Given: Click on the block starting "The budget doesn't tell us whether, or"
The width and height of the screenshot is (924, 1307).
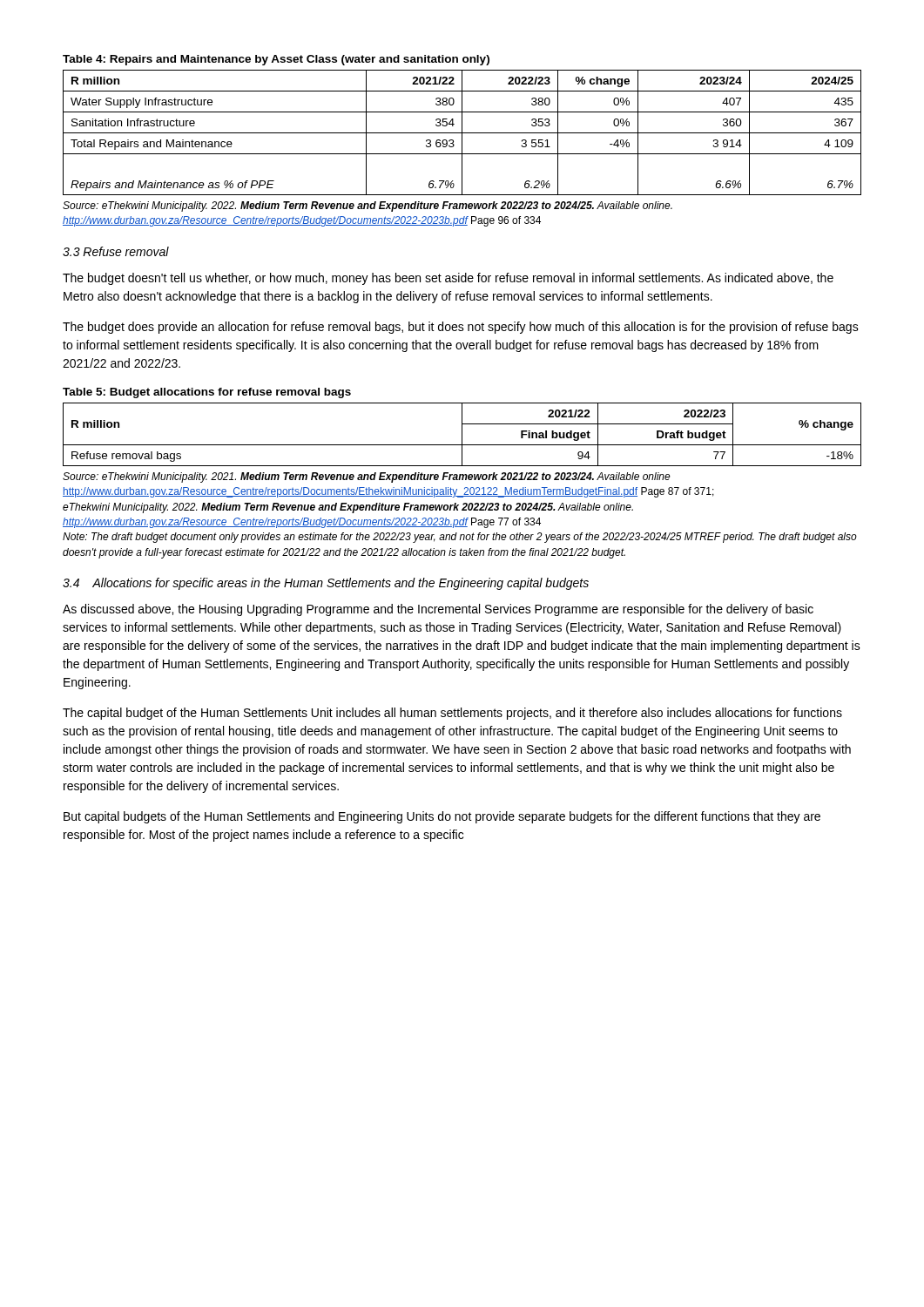Looking at the screenshot, I should pyautogui.click(x=448, y=287).
